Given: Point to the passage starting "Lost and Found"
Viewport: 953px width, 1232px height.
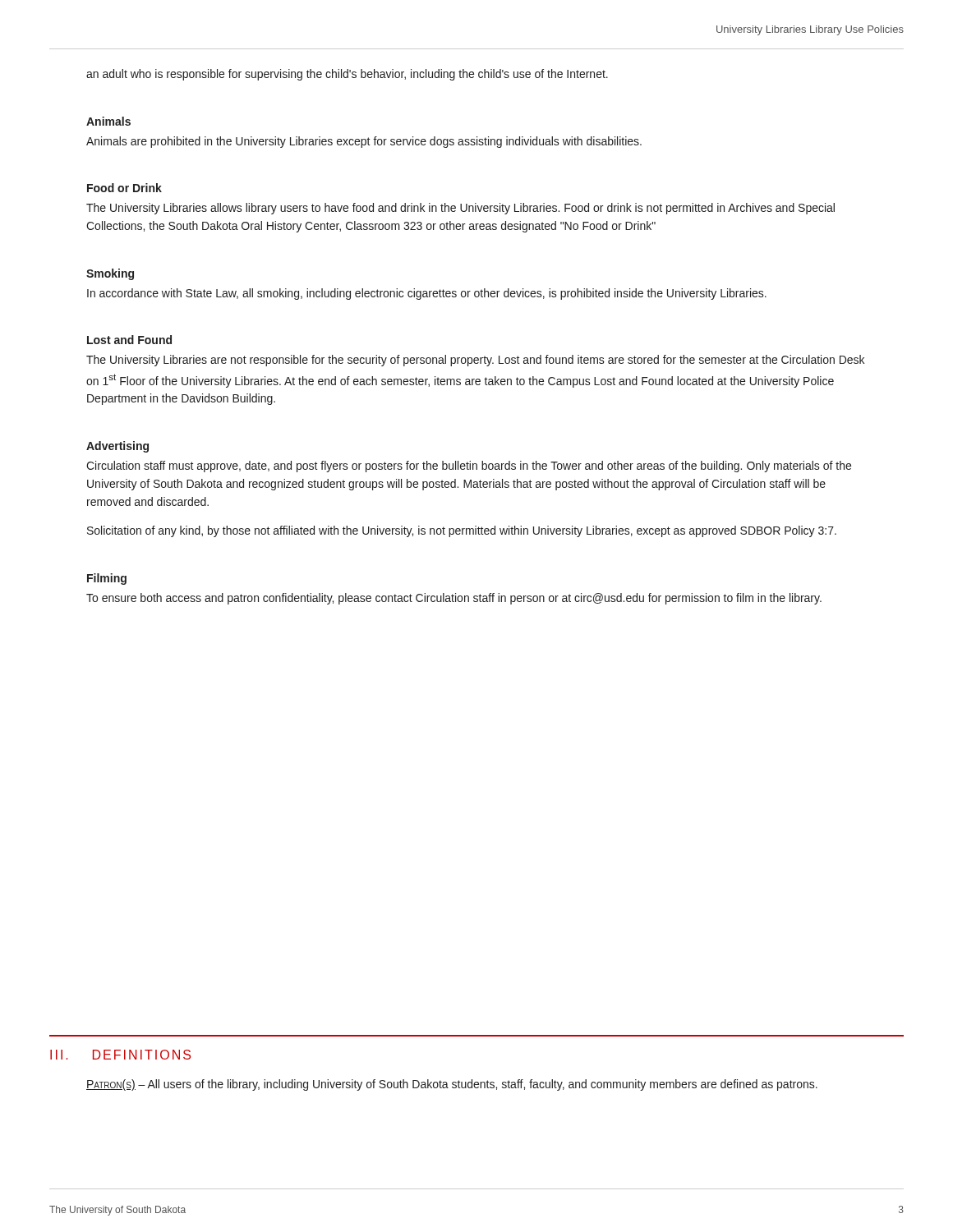Looking at the screenshot, I should [x=129, y=340].
